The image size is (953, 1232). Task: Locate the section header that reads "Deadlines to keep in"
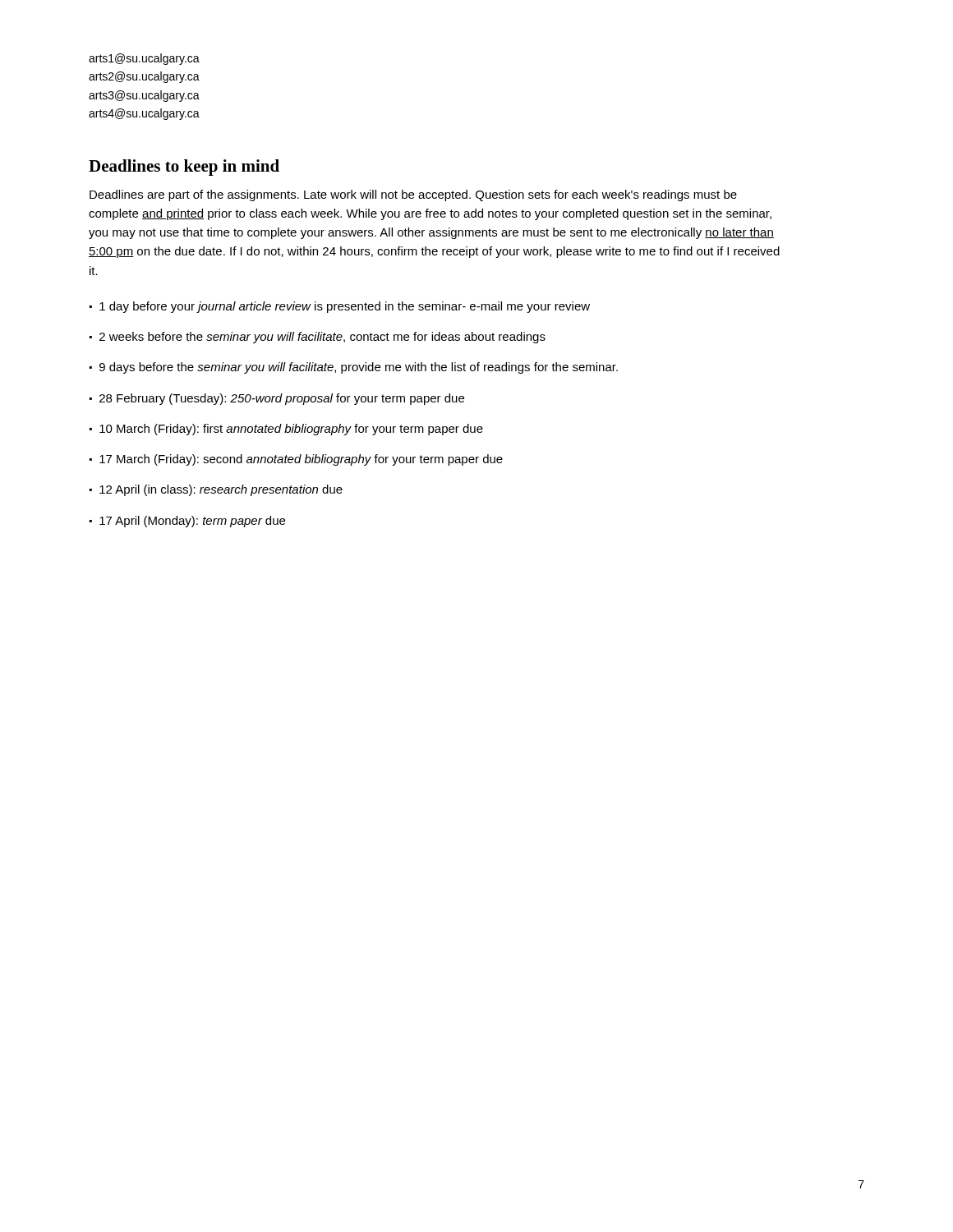pyautogui.click(x=184, y=166)
